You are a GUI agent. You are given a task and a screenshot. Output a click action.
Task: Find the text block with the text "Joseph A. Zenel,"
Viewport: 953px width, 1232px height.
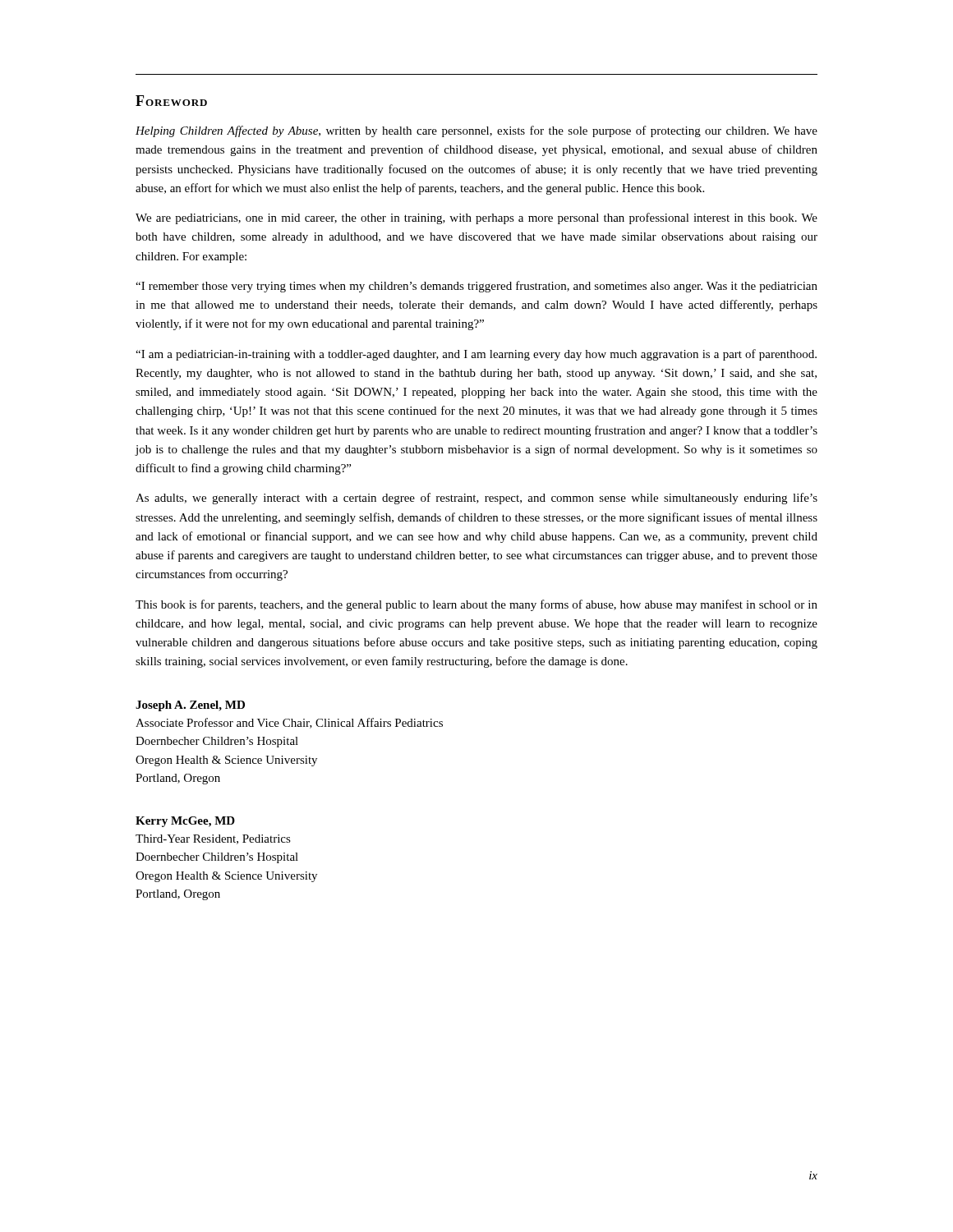tap(190, 706)
